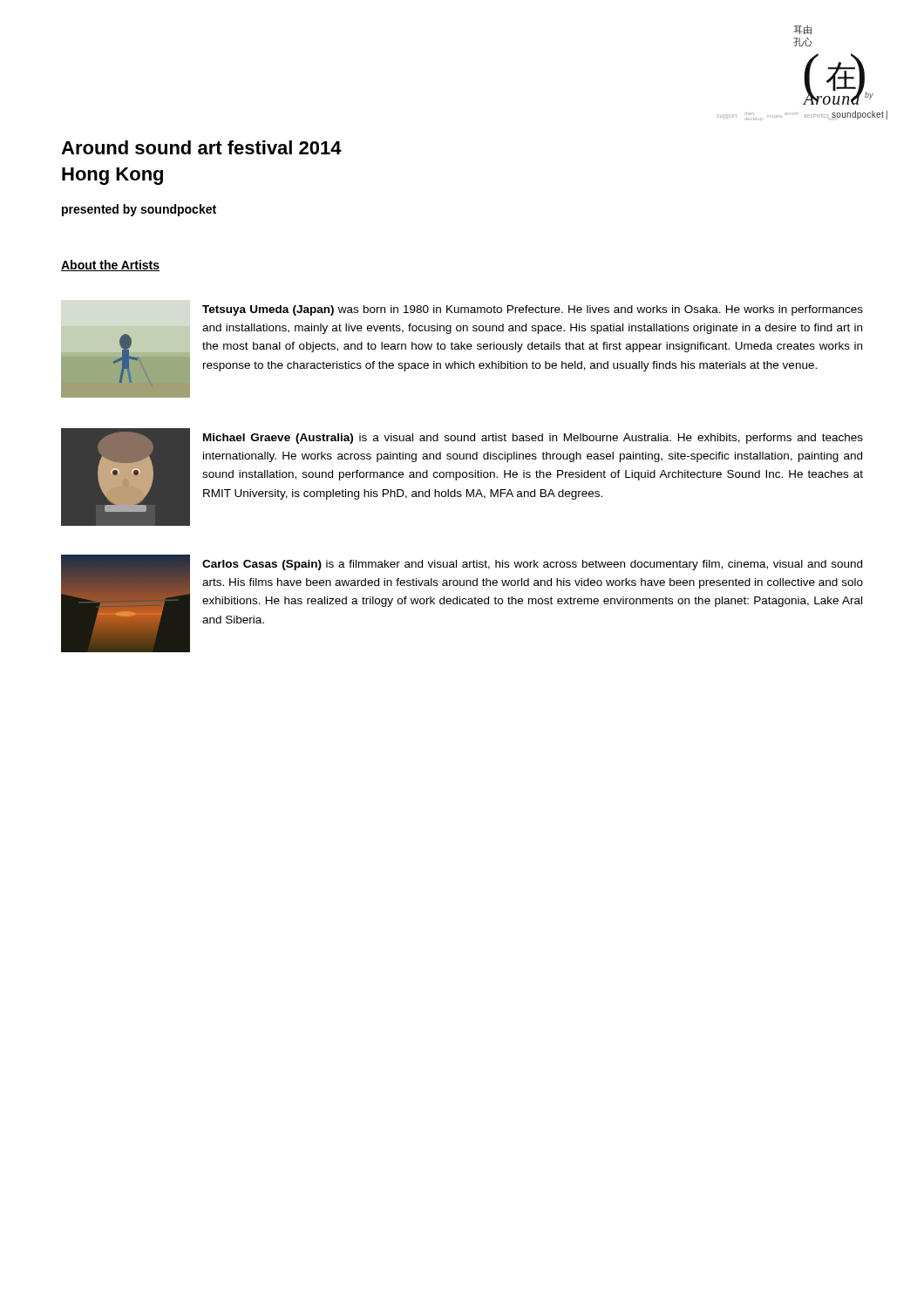Viewport: 924px width, 1308px height.
Task: Locate the logo
Action: (791, 73)
